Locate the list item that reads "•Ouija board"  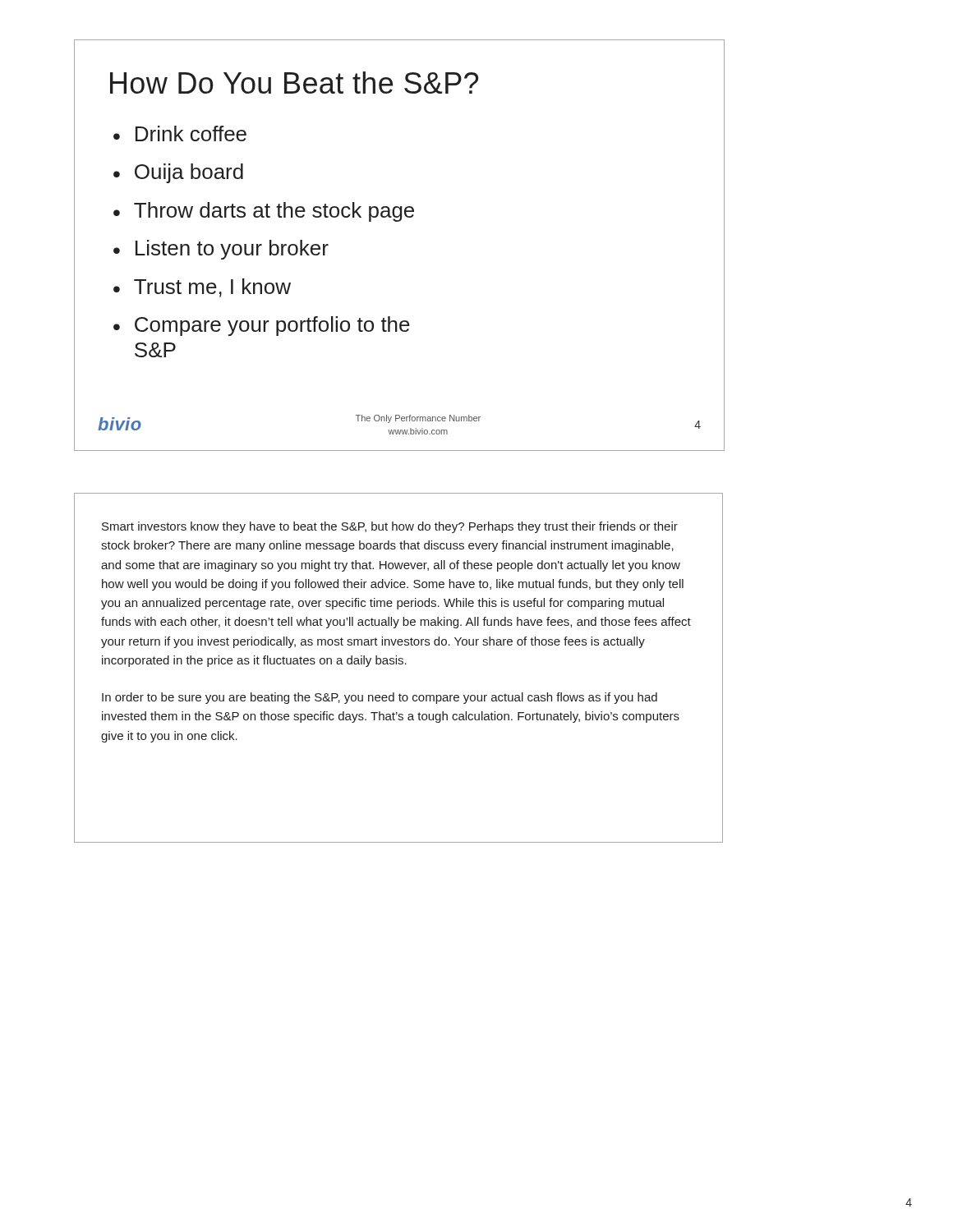click(178, 175)
